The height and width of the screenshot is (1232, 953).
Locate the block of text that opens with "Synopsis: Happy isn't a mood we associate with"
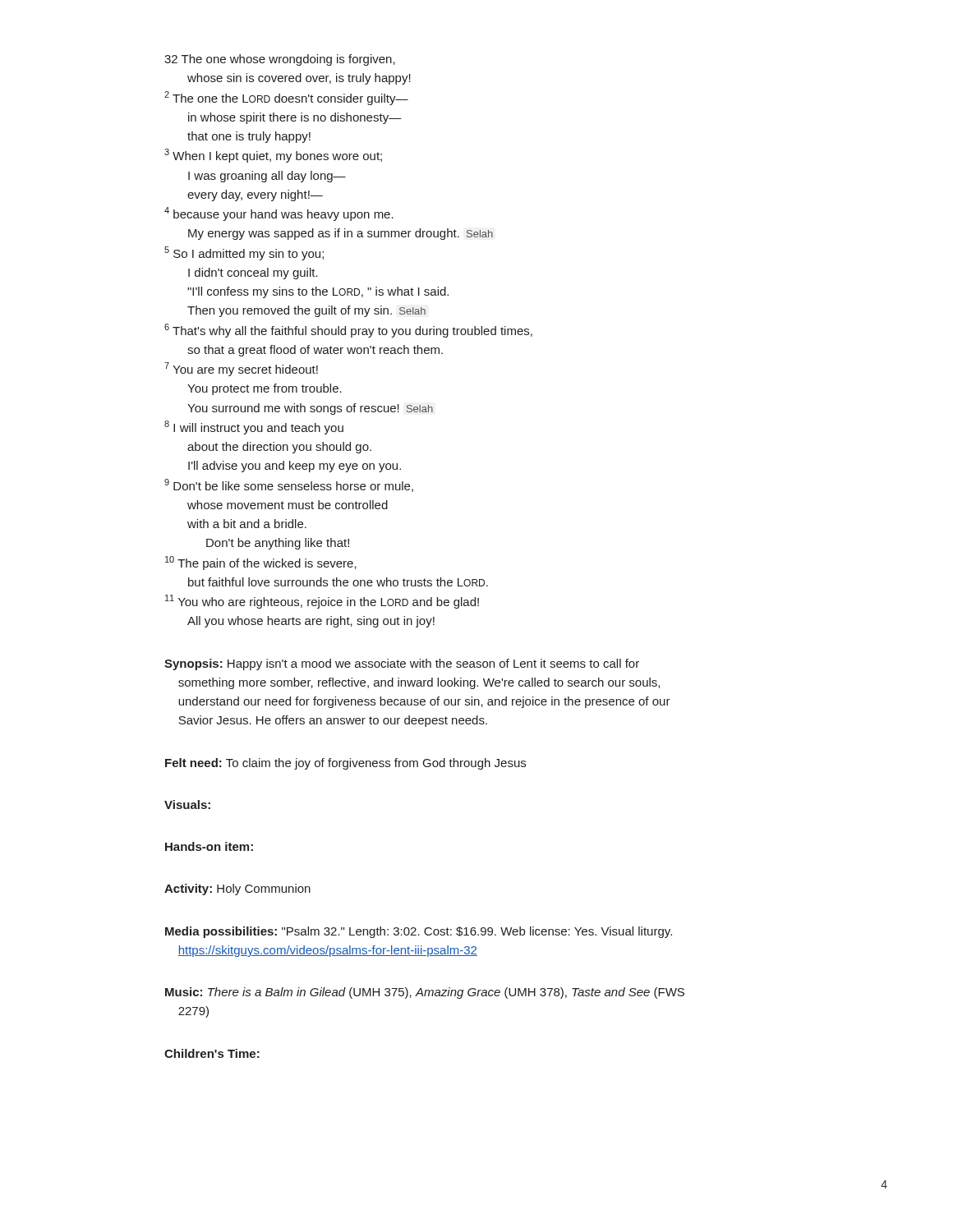[x=505, y=692]
